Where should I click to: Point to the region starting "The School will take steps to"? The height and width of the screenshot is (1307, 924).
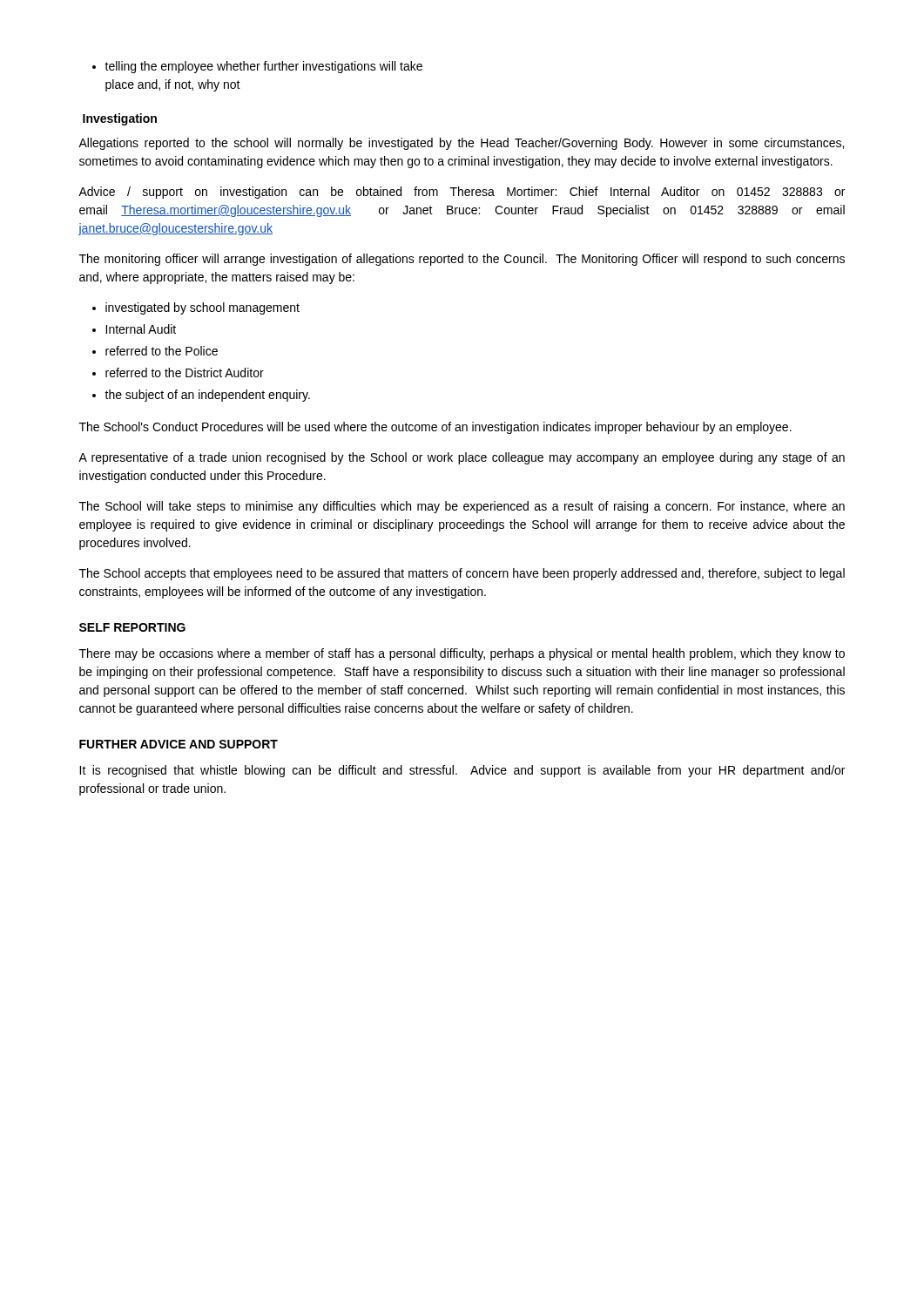(x=462, y=525)
